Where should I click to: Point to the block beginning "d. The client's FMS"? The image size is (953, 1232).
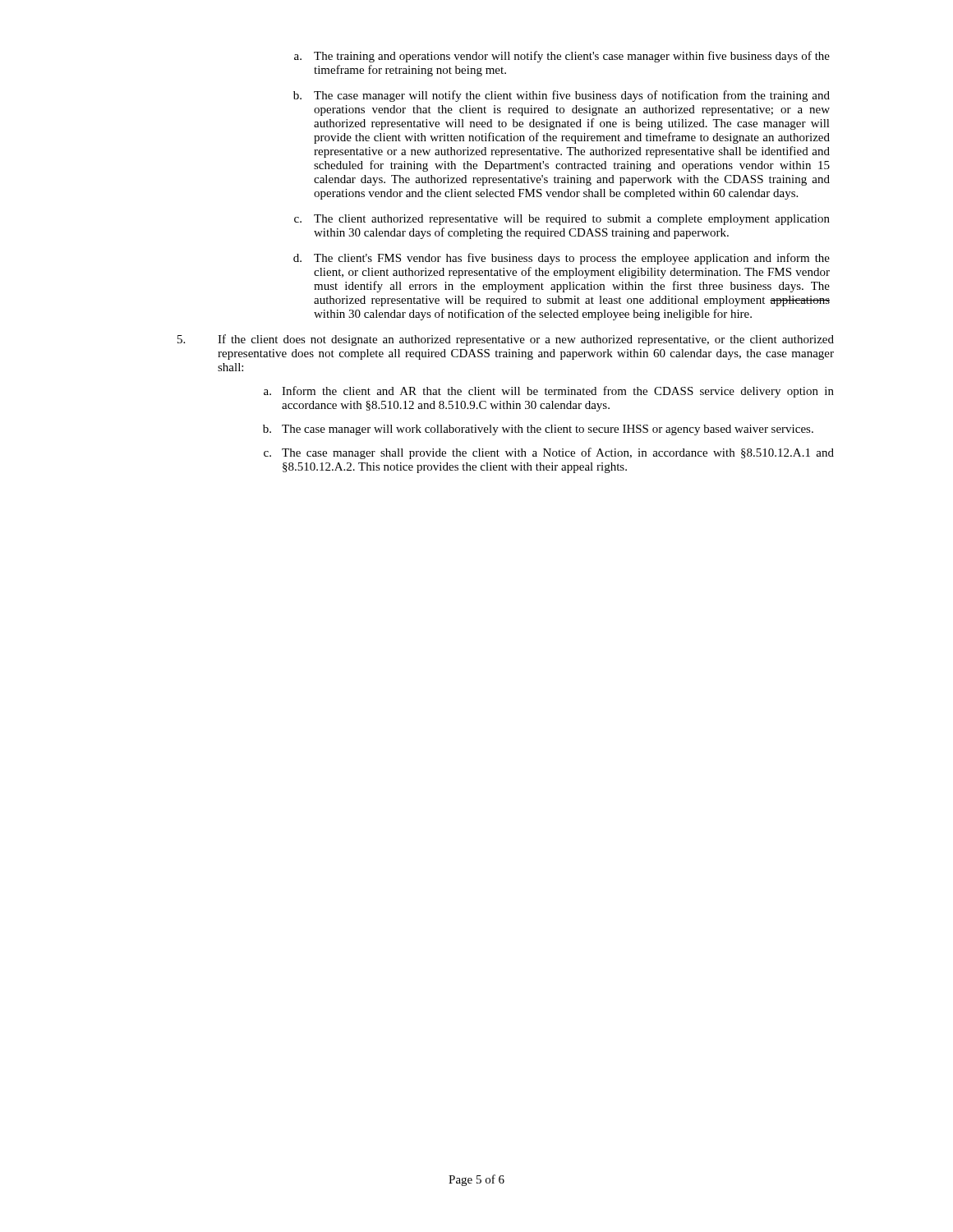[x=550, y=286]
